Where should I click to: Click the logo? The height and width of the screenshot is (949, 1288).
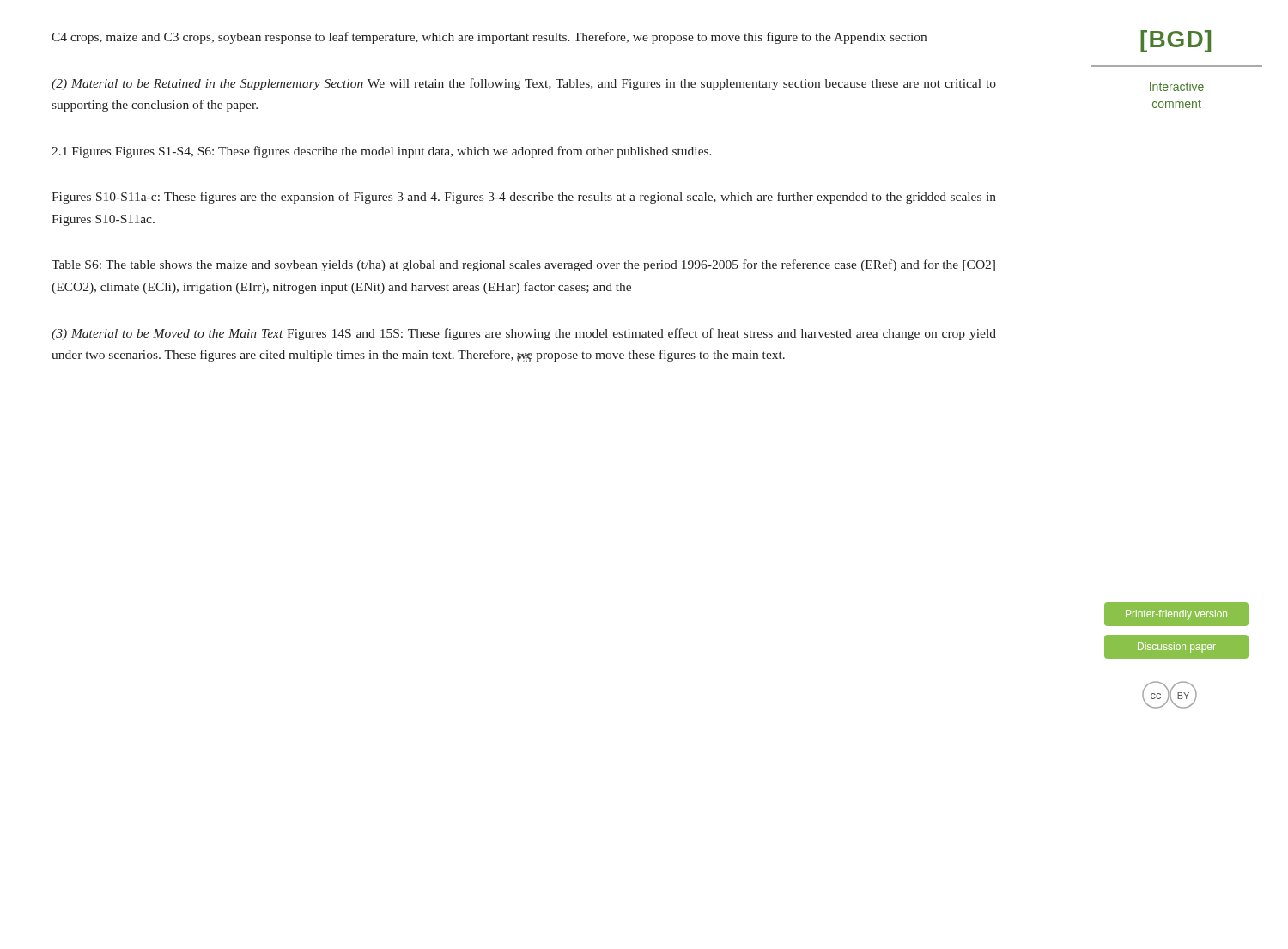[1176, 697]
